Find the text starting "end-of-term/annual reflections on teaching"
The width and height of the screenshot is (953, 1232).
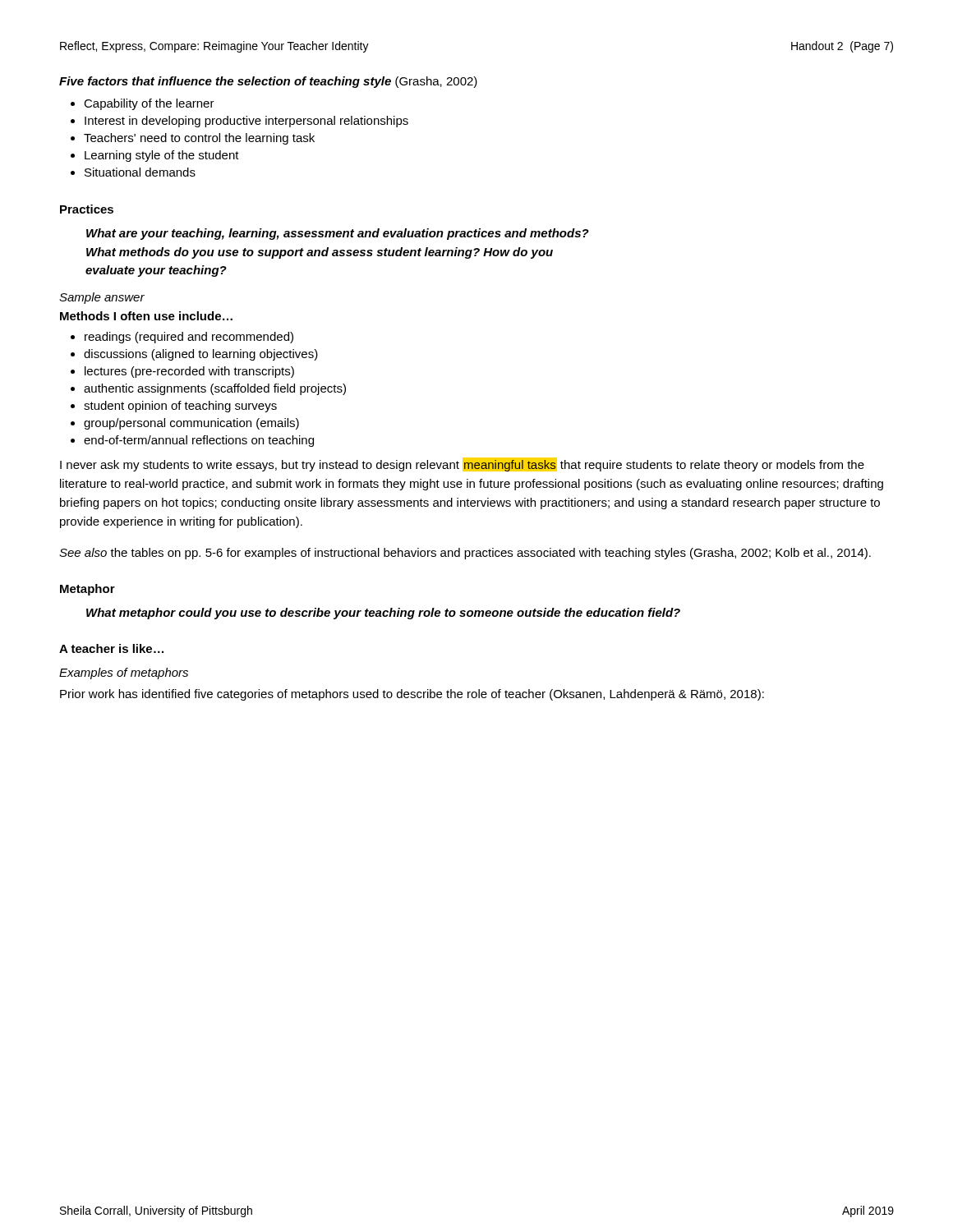199,439
